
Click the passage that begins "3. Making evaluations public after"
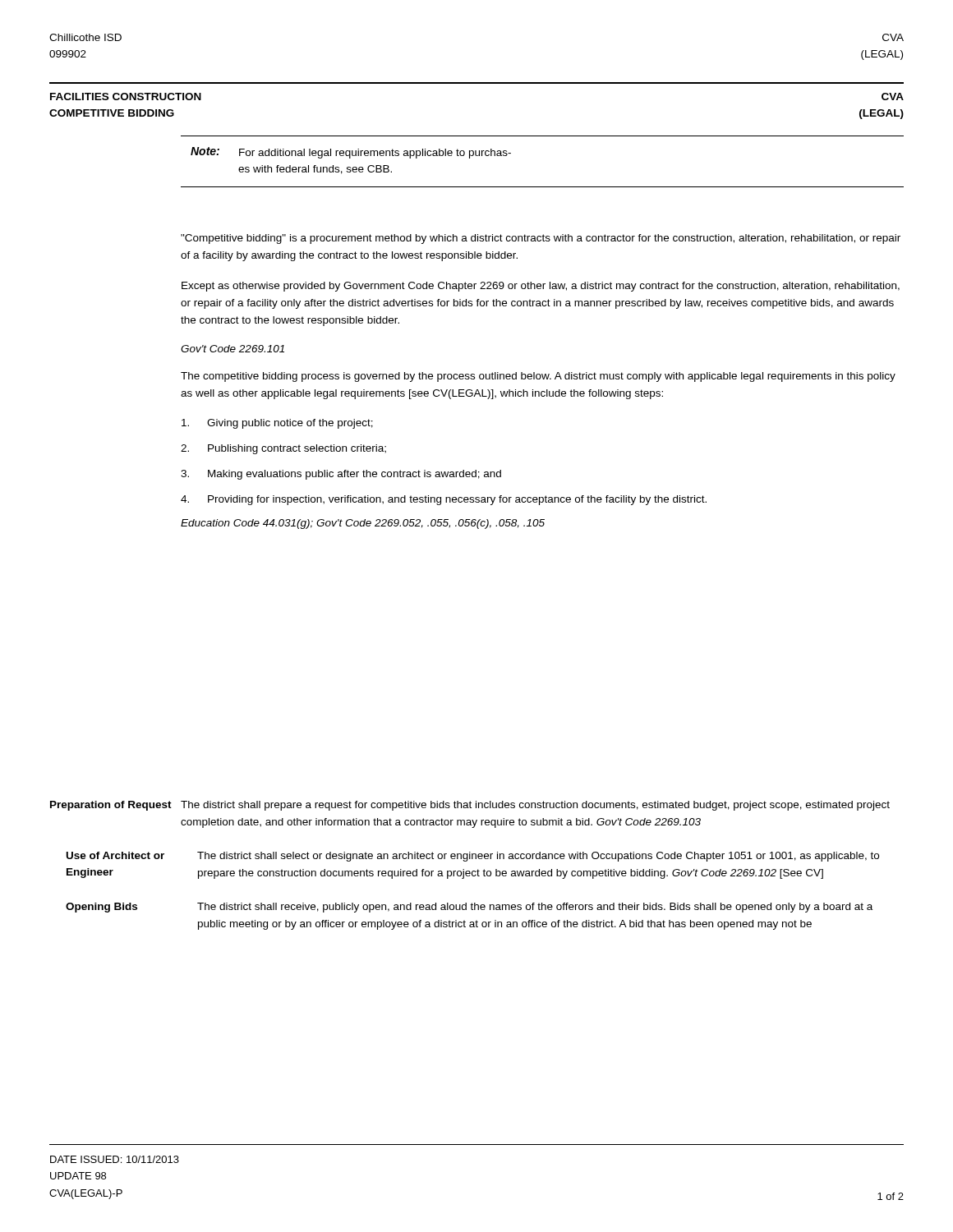click(x=341, y=475)
